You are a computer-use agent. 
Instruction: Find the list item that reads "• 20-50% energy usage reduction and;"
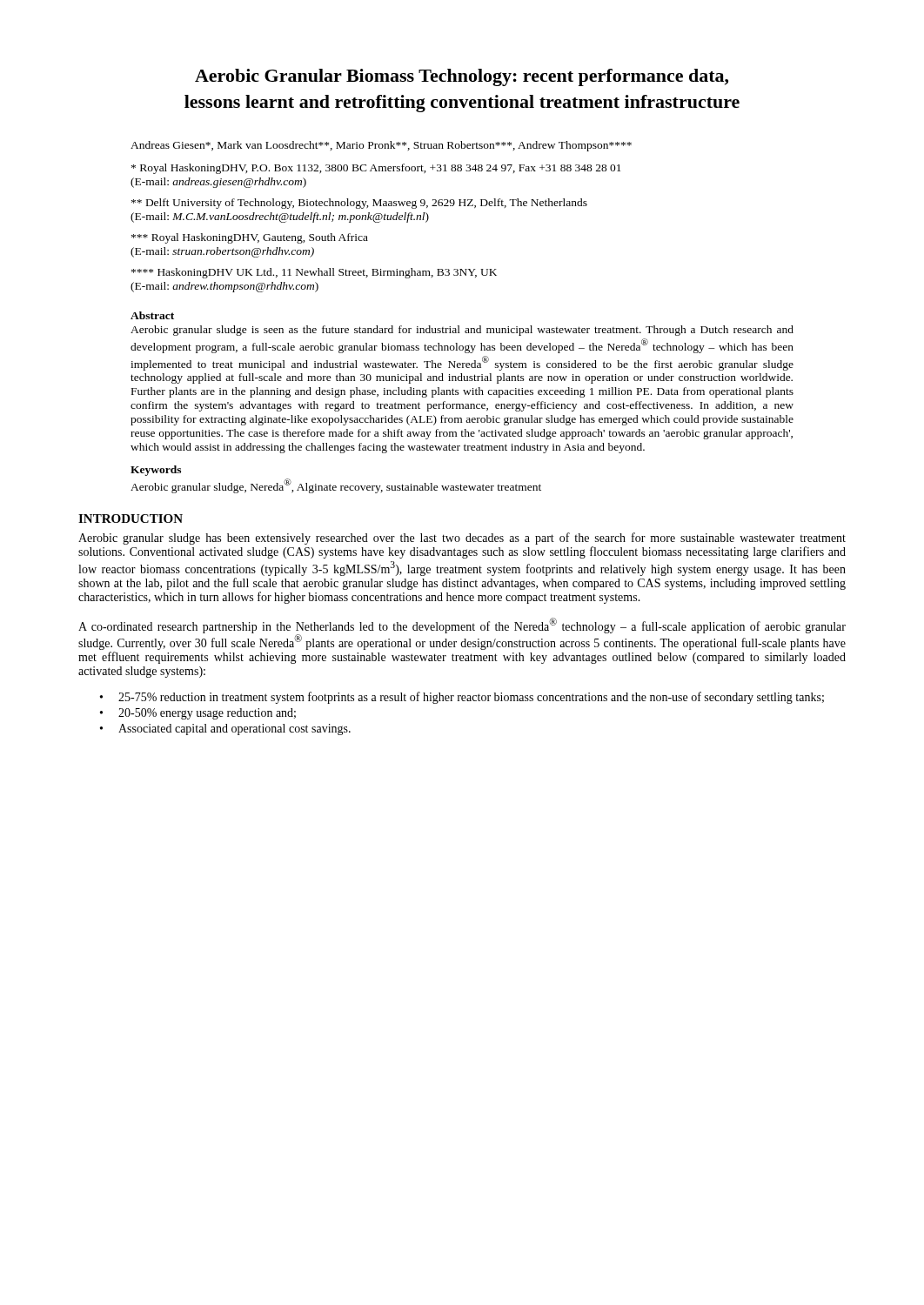tap(198, 713)
